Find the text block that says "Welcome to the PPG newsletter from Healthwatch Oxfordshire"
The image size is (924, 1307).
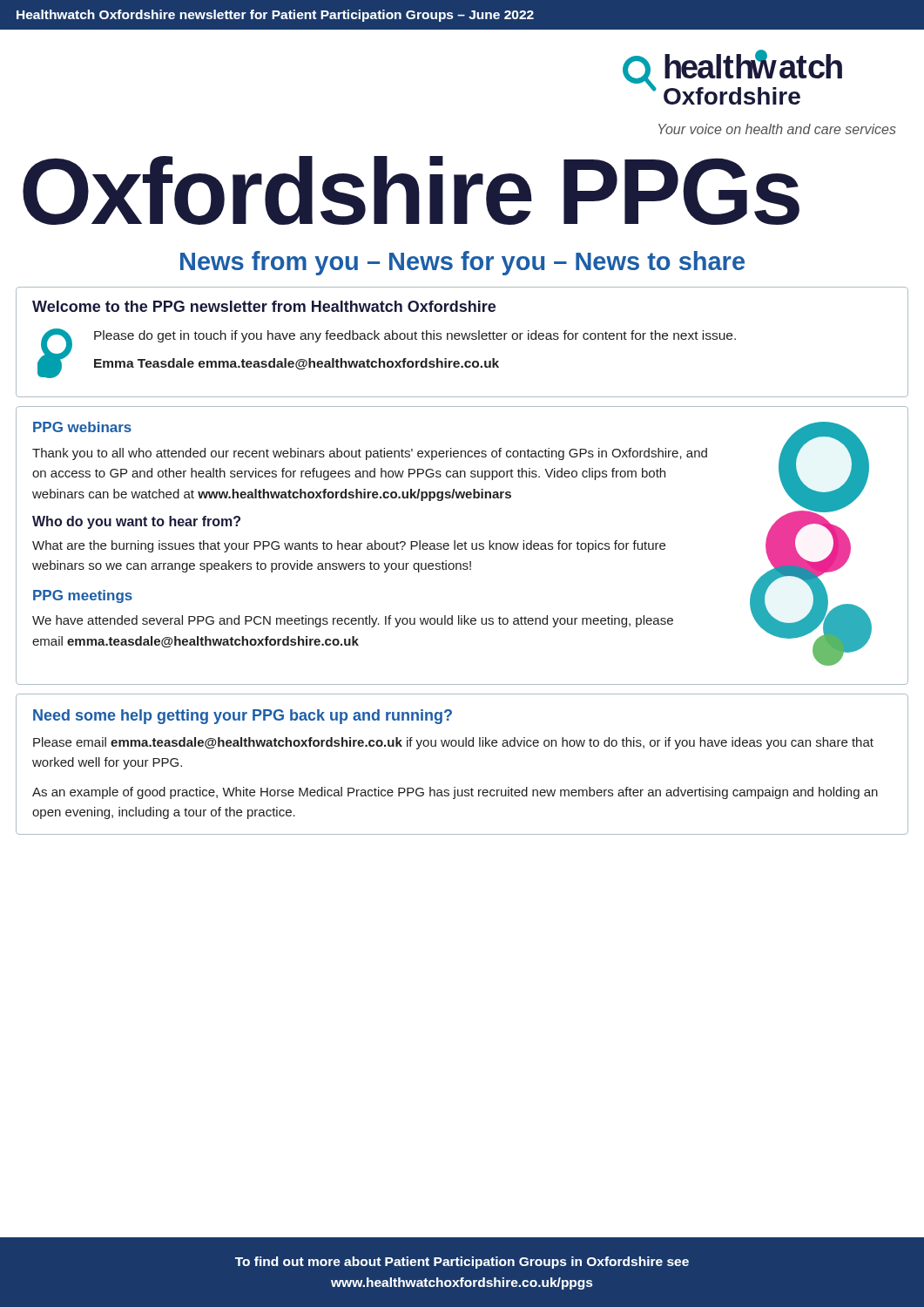(x=462, y=341)
